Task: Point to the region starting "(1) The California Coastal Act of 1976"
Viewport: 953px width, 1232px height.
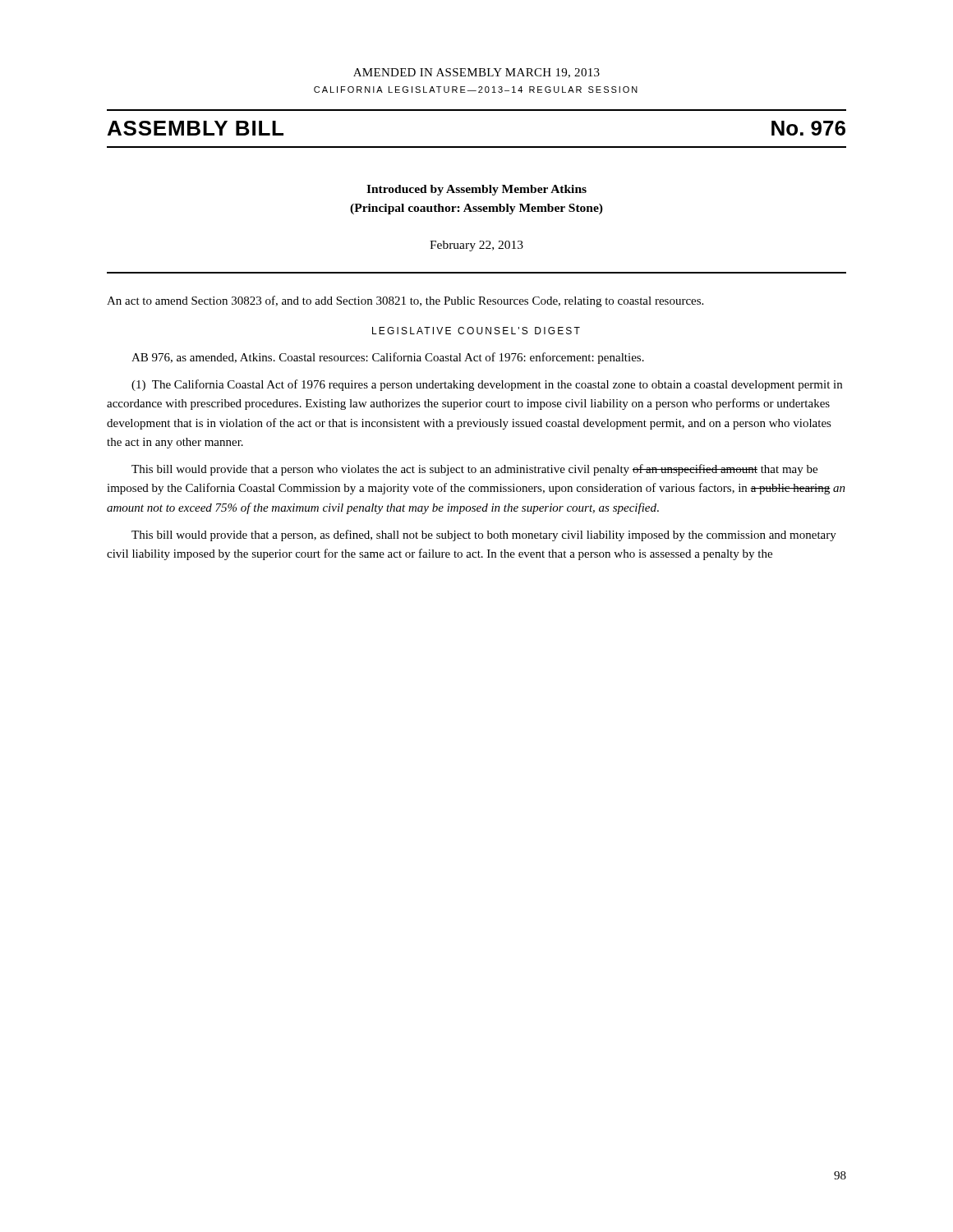Action: point(475,413)
